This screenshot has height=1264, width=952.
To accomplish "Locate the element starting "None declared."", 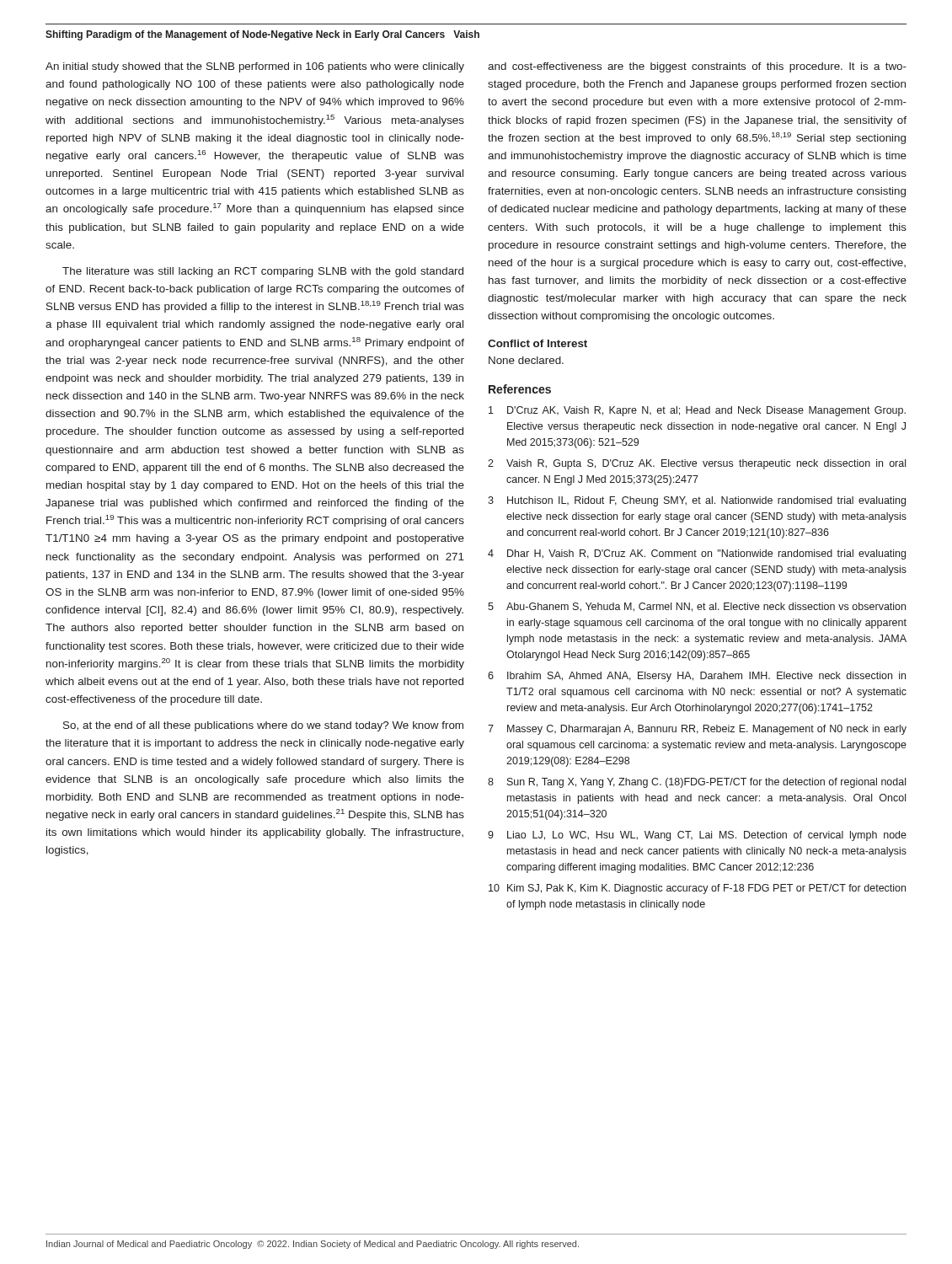I will pos(526,360).
